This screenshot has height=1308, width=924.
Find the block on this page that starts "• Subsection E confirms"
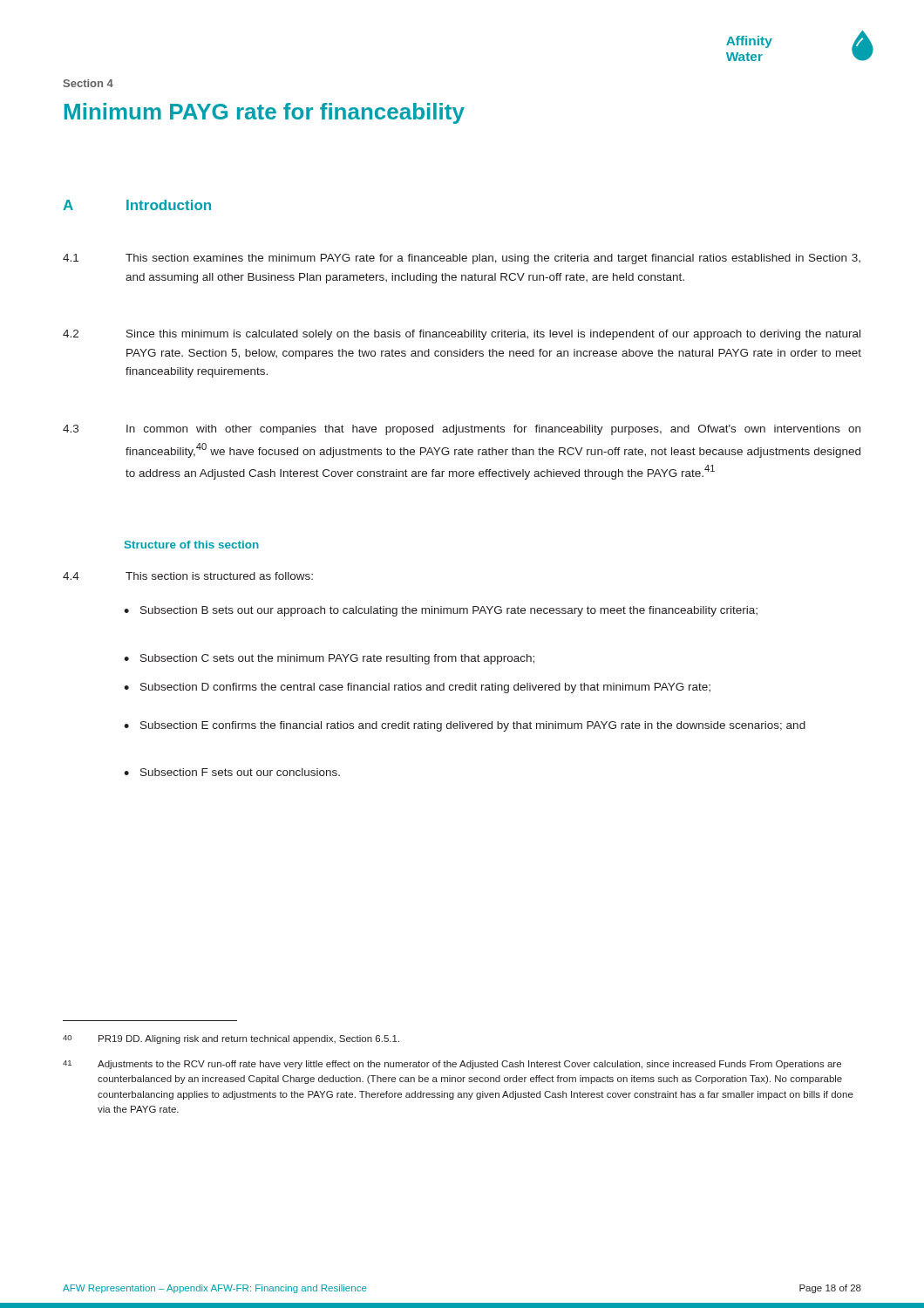[x=493, y=727]
